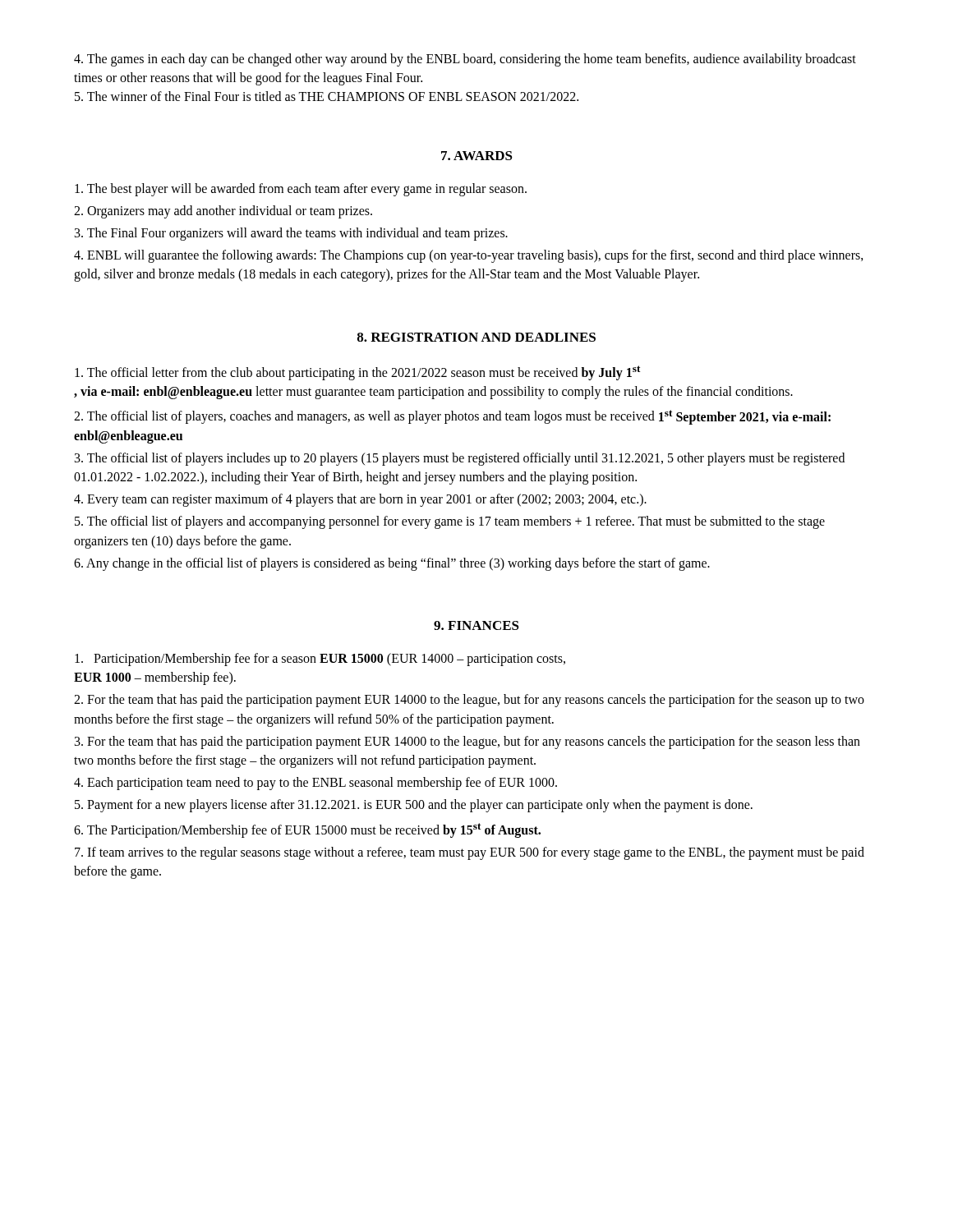Click the passage that begins "The games in each day can be changed"
Screen dimensions: 1232x953
point(465,60)
